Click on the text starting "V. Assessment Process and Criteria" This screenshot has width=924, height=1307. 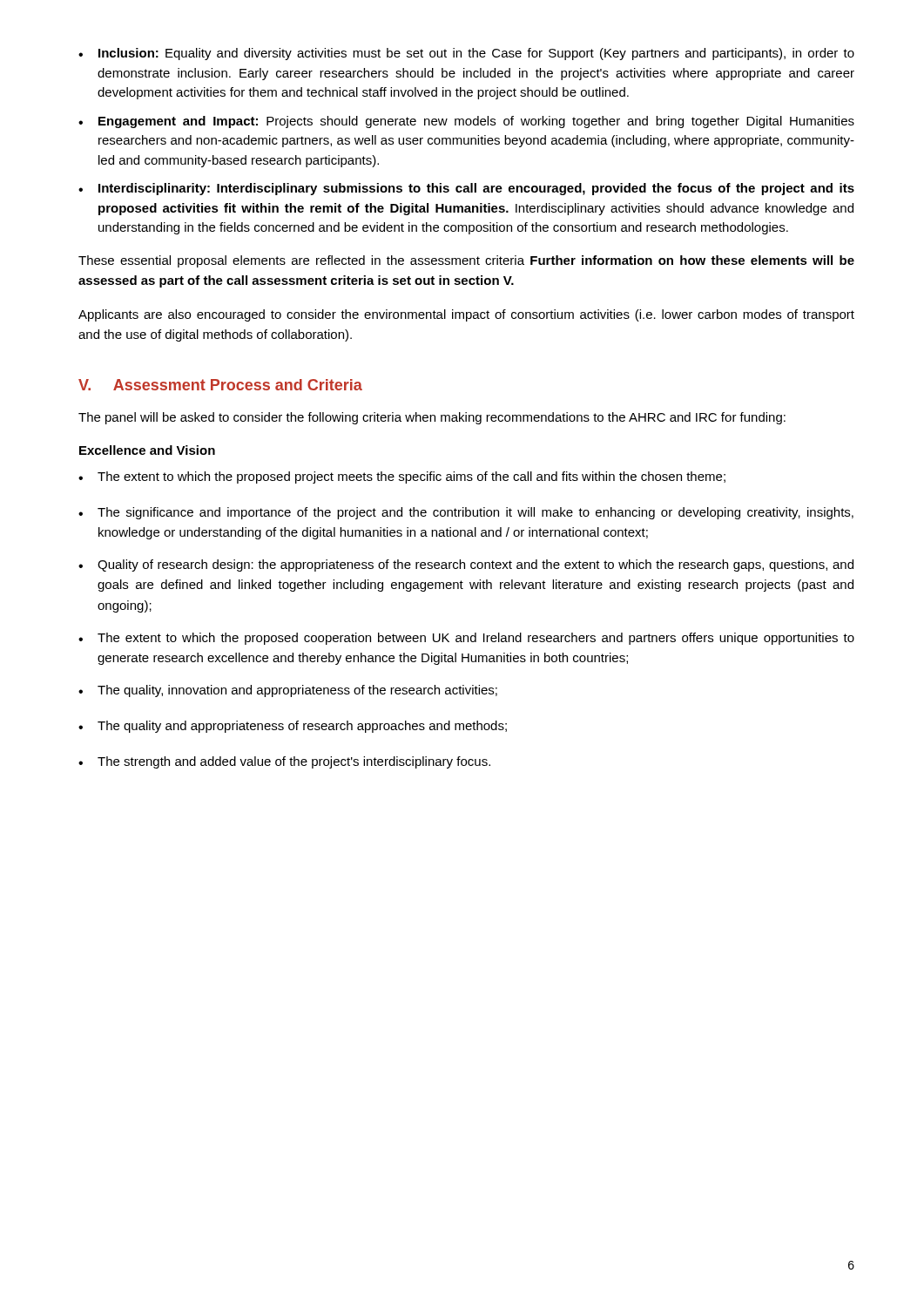pyautogui.click(x=220, y=385)
